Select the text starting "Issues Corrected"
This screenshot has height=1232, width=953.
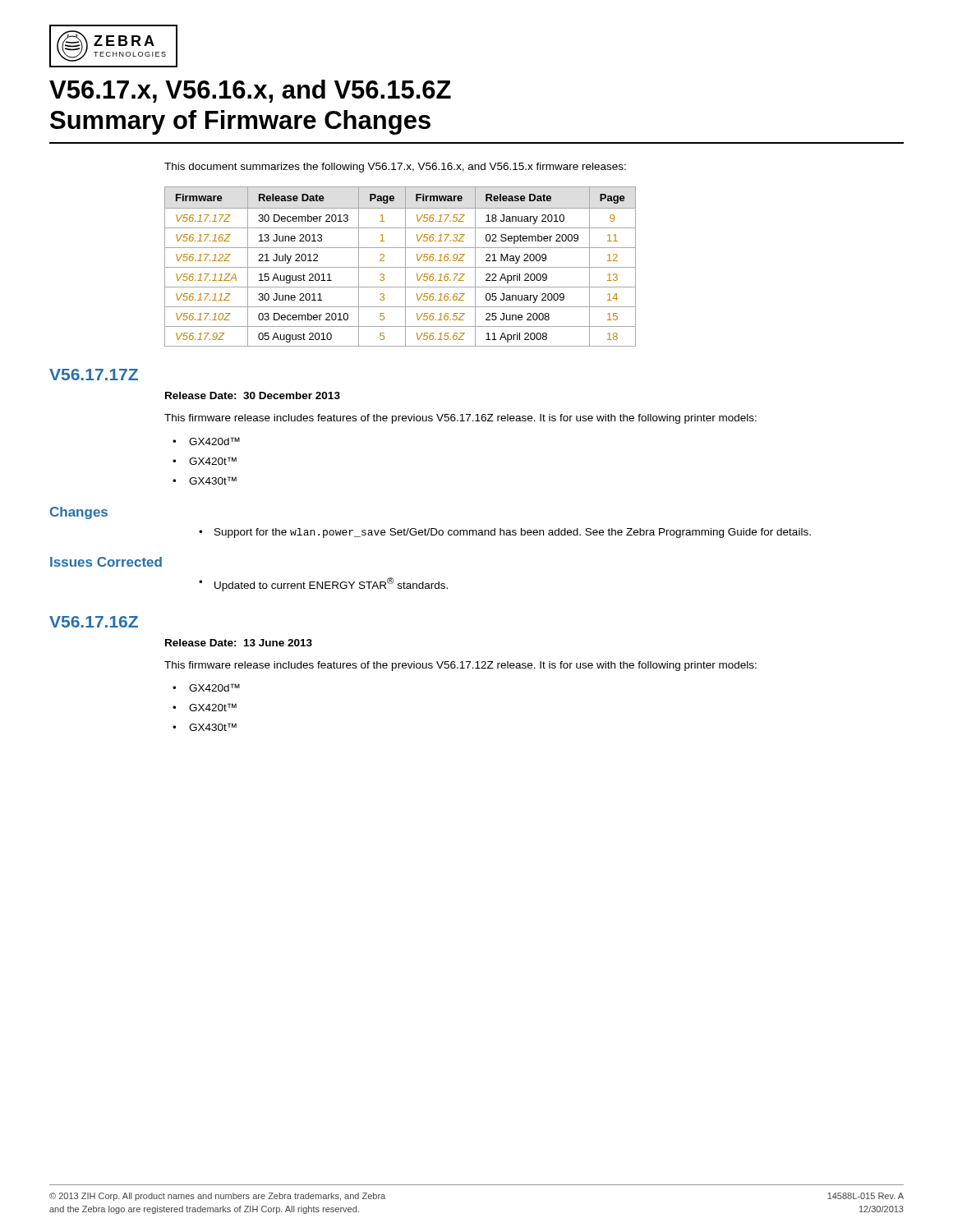pyautogui.click(x=106, y=562)
